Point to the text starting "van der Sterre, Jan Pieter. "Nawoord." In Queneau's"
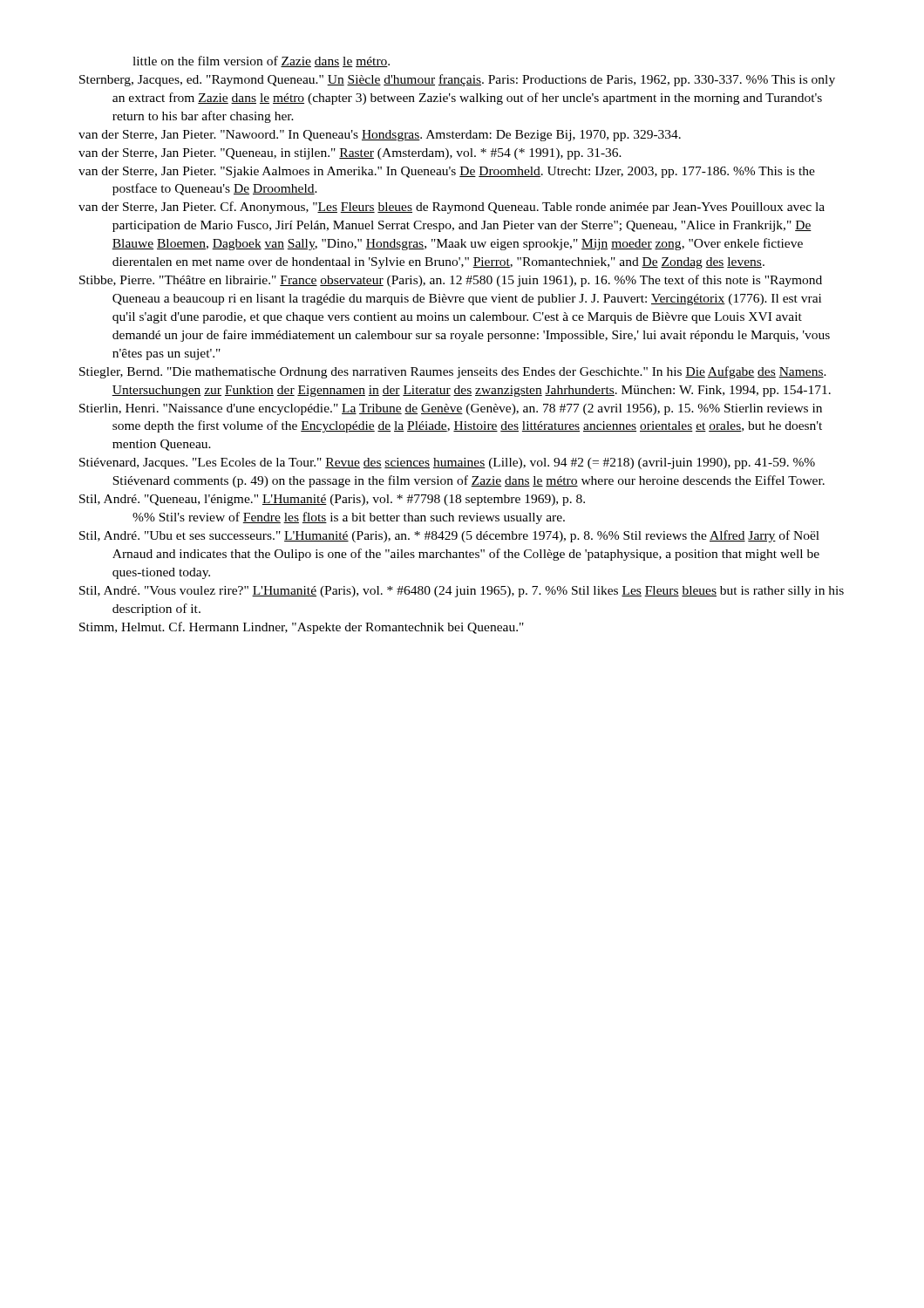Viewport: 924px width, 1308px height. point(380,134)
